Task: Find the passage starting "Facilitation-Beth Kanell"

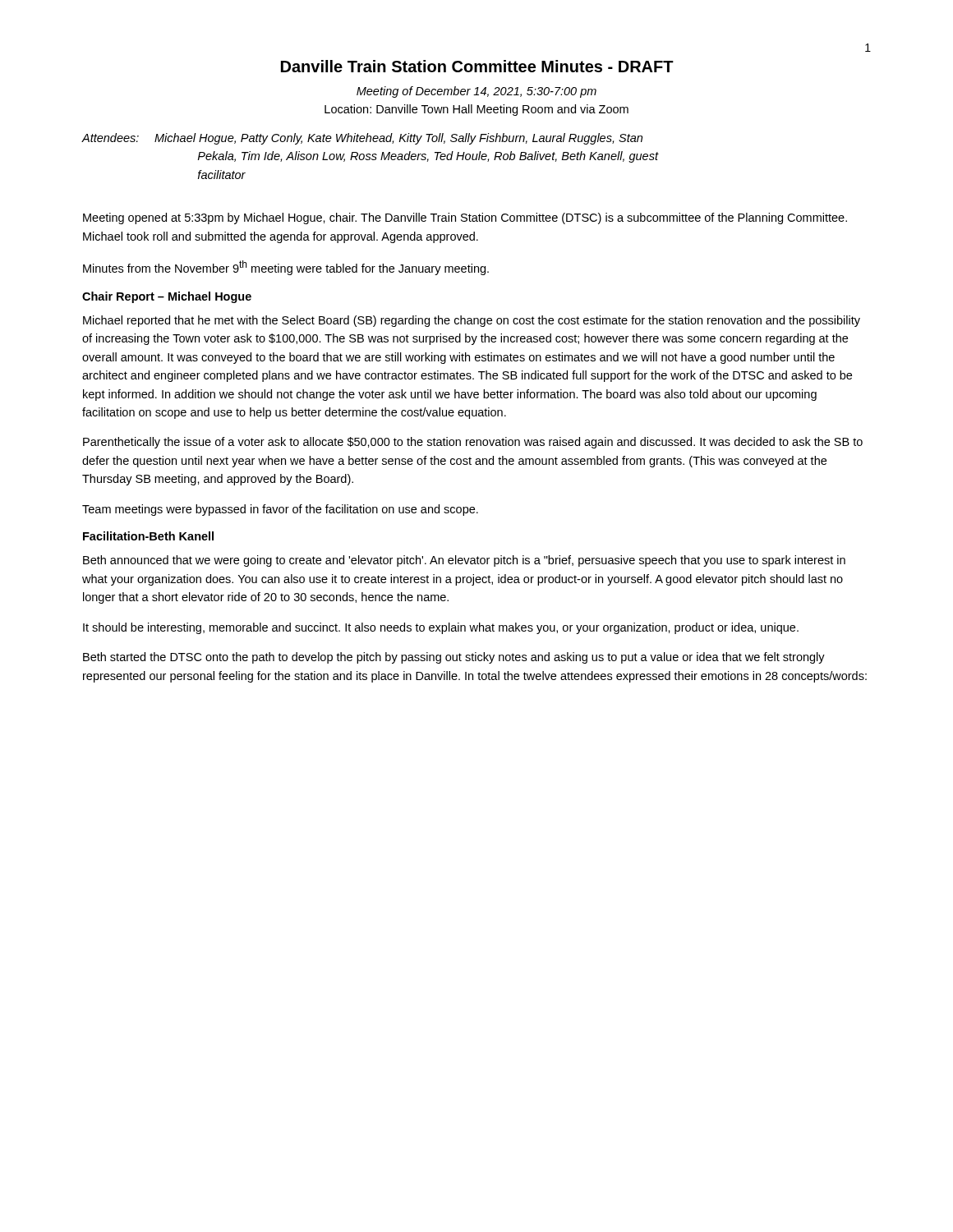Action: click(148, 537)
